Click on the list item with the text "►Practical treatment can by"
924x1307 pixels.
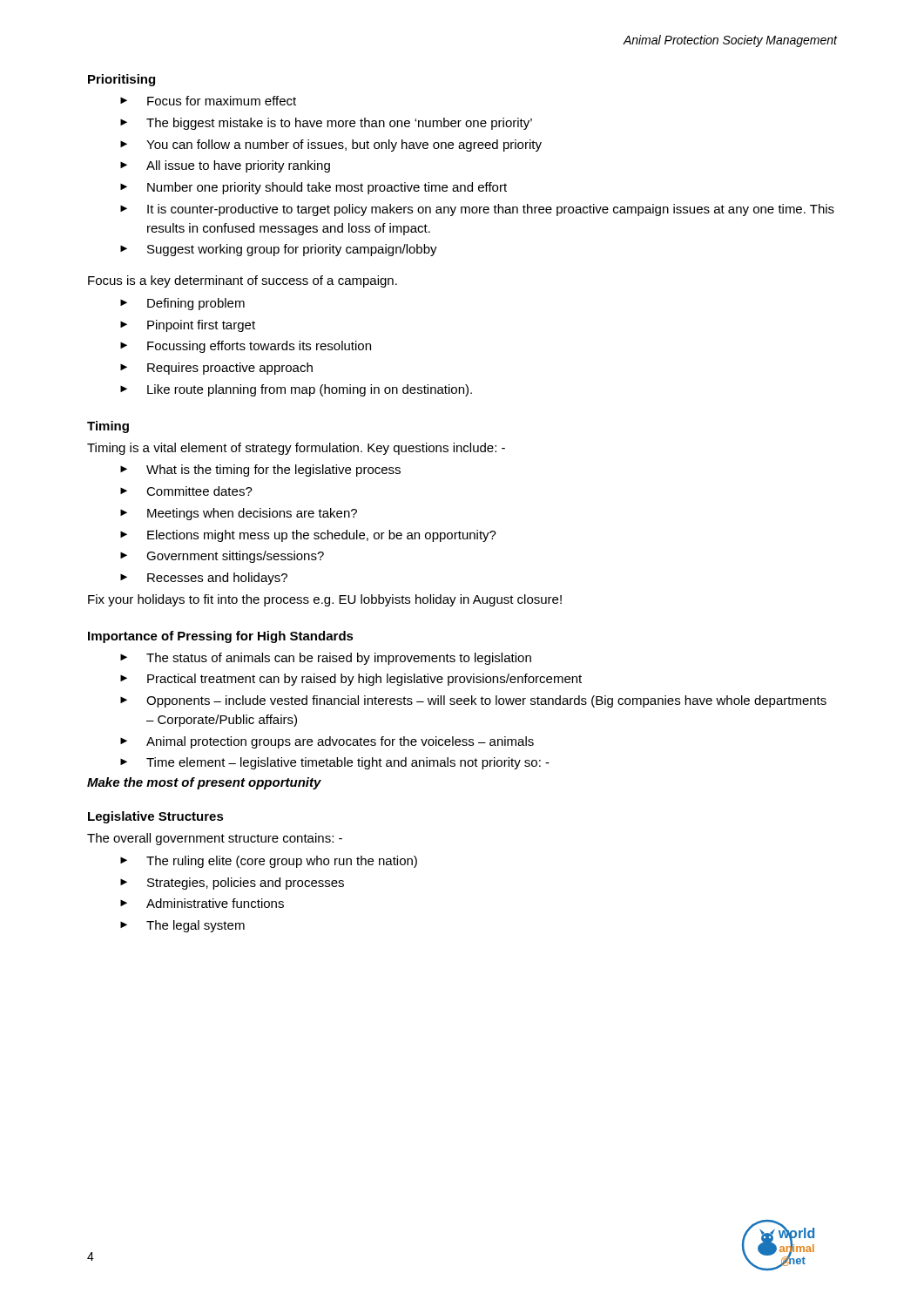click(x=478, y=679)
